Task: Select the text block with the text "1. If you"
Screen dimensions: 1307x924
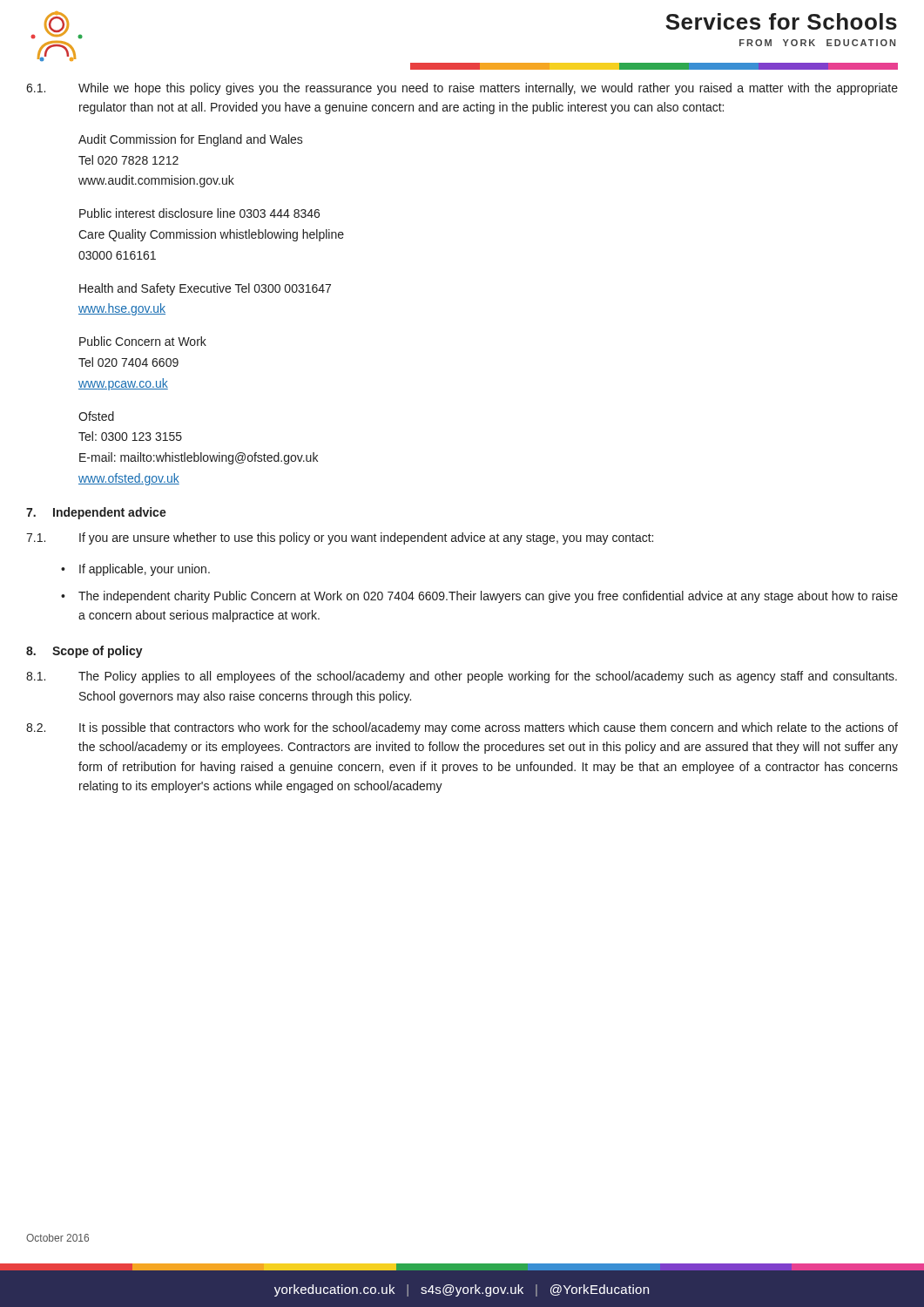Action: (x=462, y=538)
